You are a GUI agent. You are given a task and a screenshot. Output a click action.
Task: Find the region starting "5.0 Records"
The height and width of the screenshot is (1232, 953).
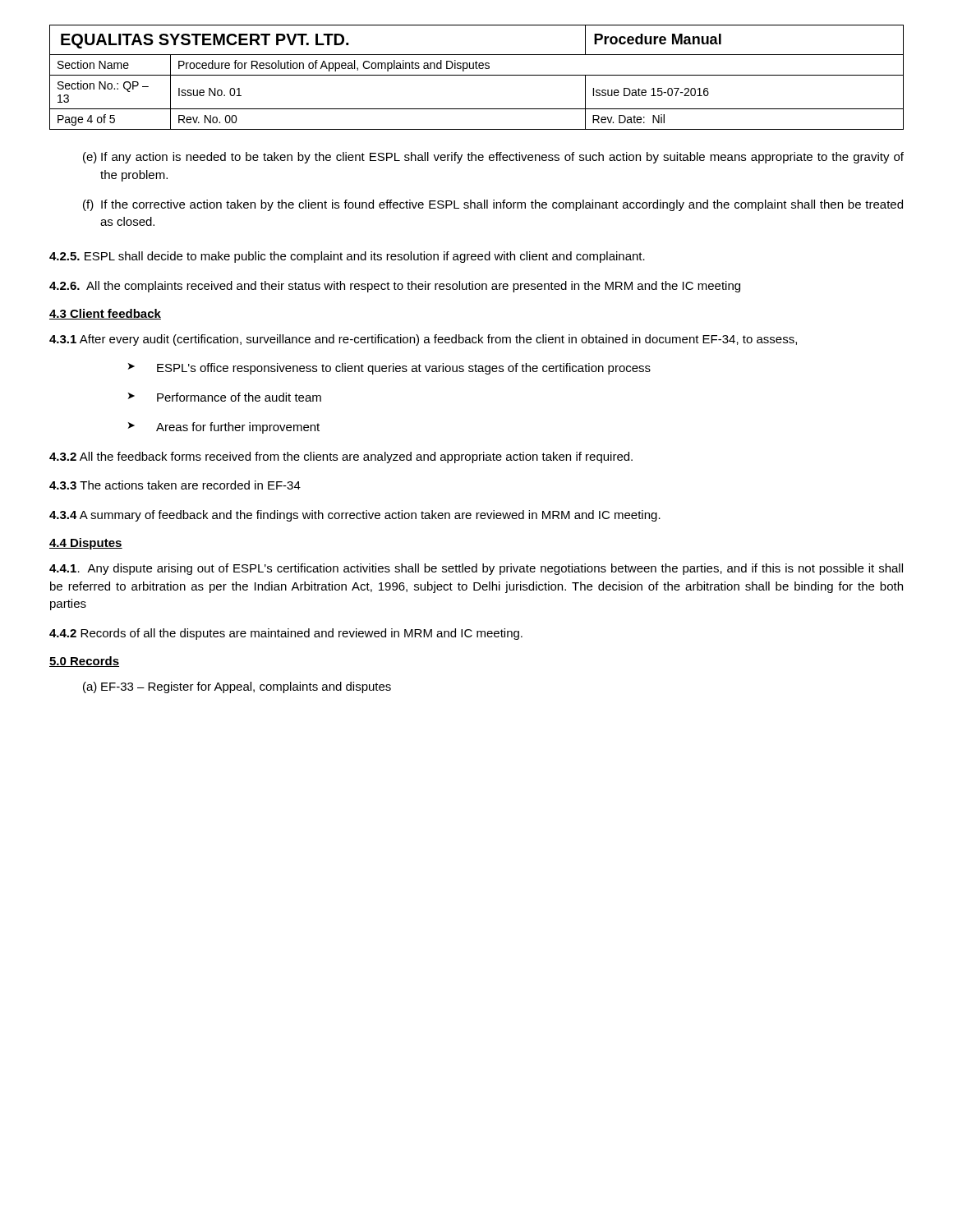[84, 661]
